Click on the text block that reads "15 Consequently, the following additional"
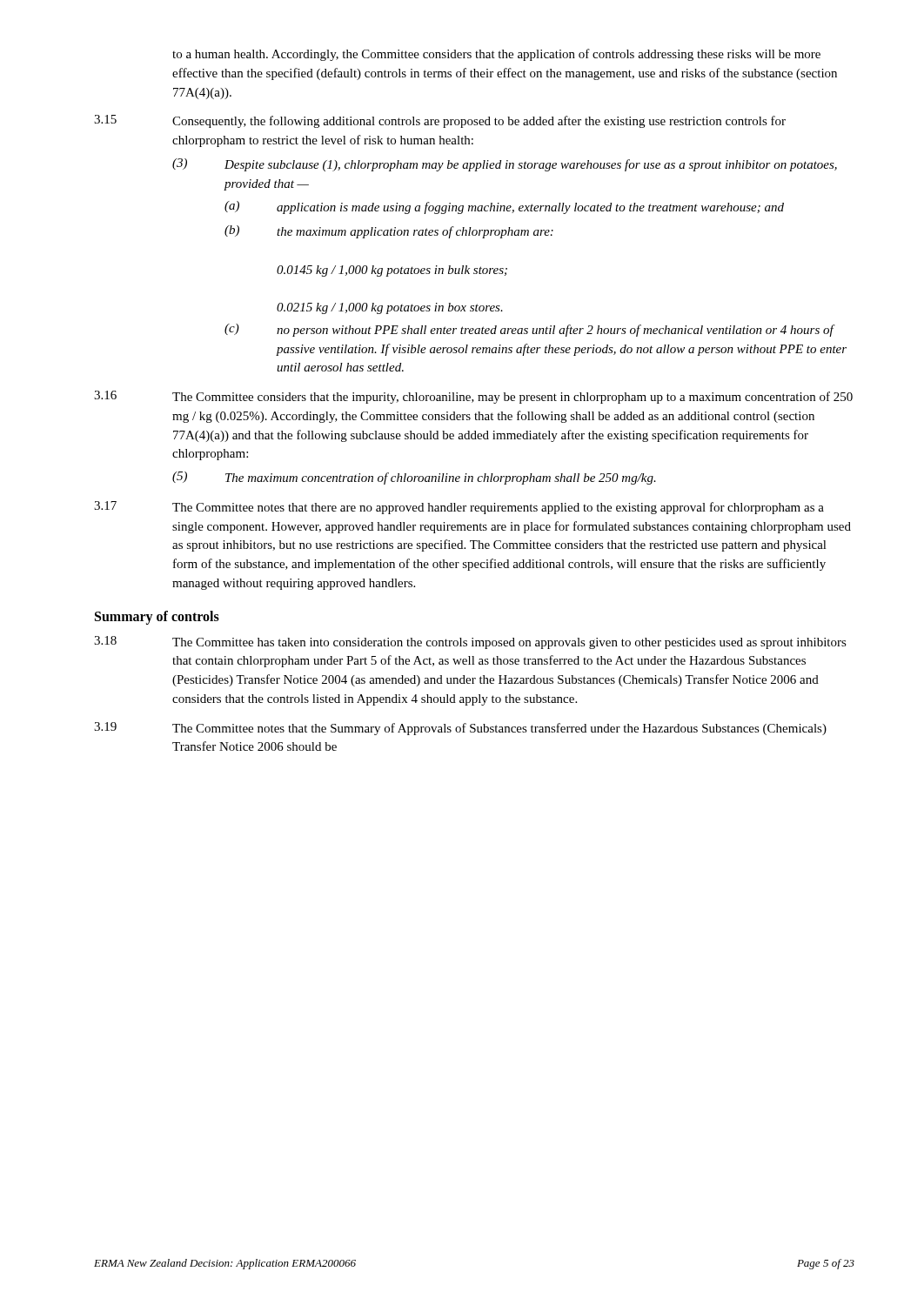924x1305 pixels. click(x=474, y=131)
